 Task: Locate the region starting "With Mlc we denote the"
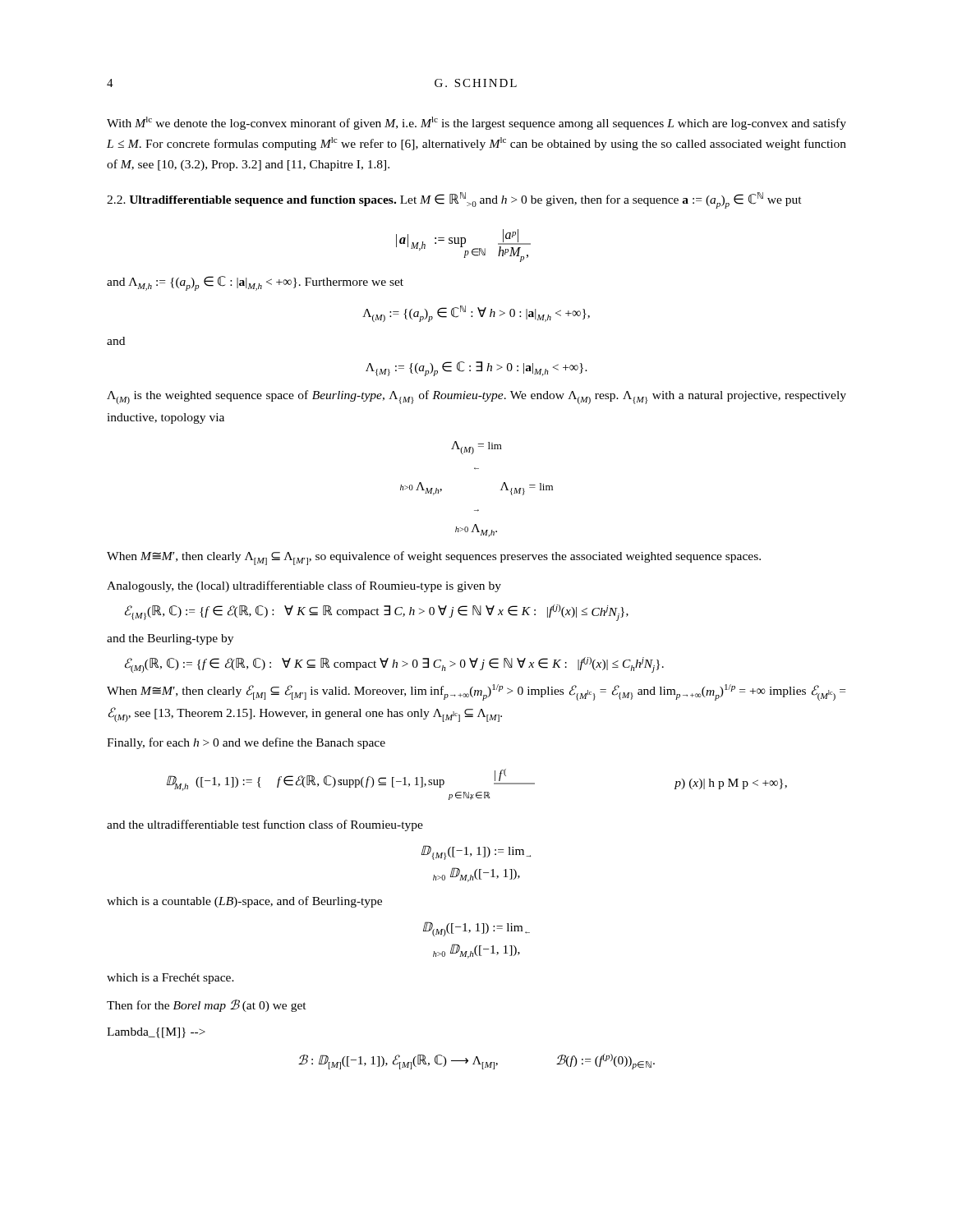pos(476,142)
